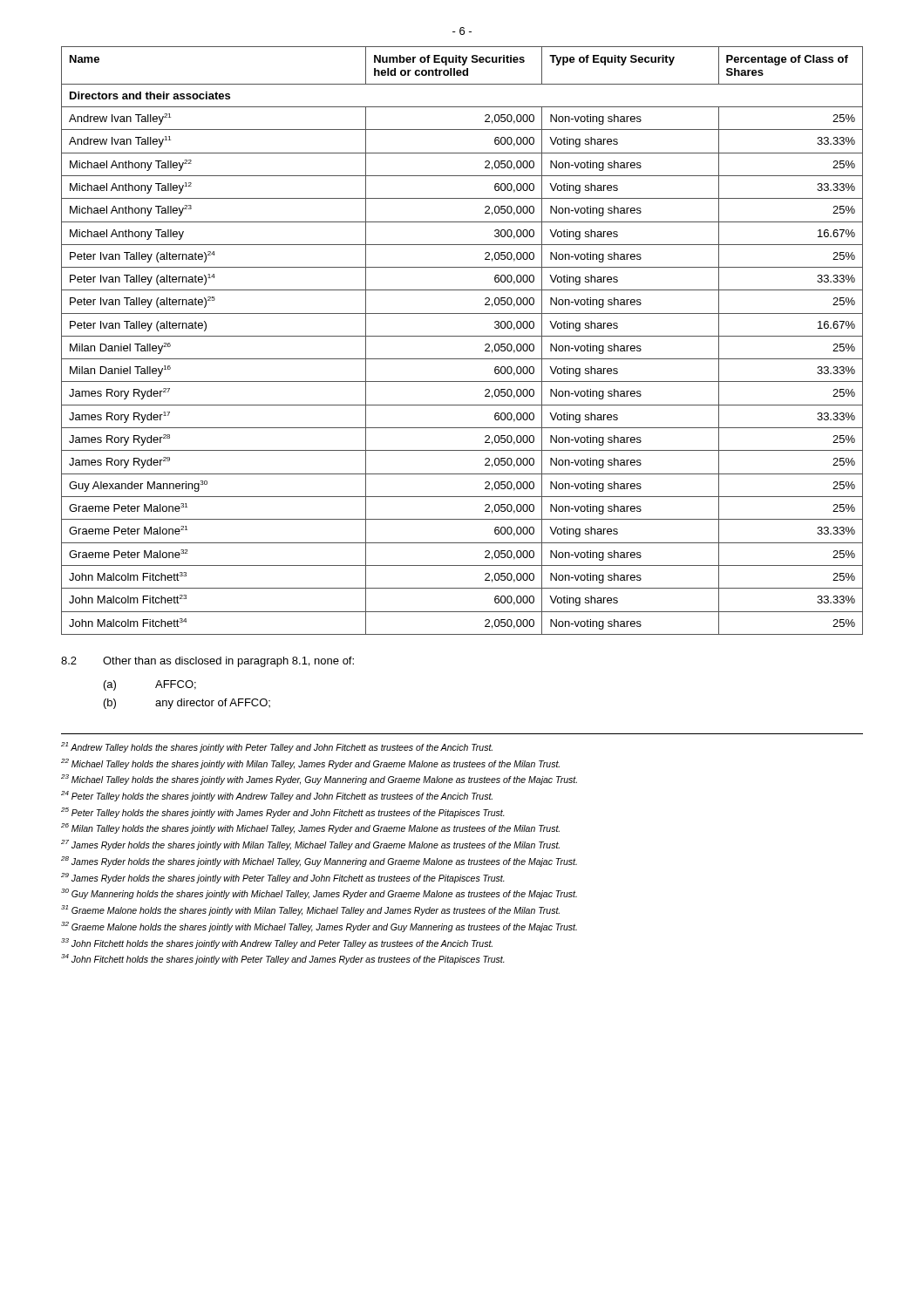924x1308 pixels.
Task: Click on the footnote that reads "26 Milan Talley holds the"
Action: [x=311, y=828]
